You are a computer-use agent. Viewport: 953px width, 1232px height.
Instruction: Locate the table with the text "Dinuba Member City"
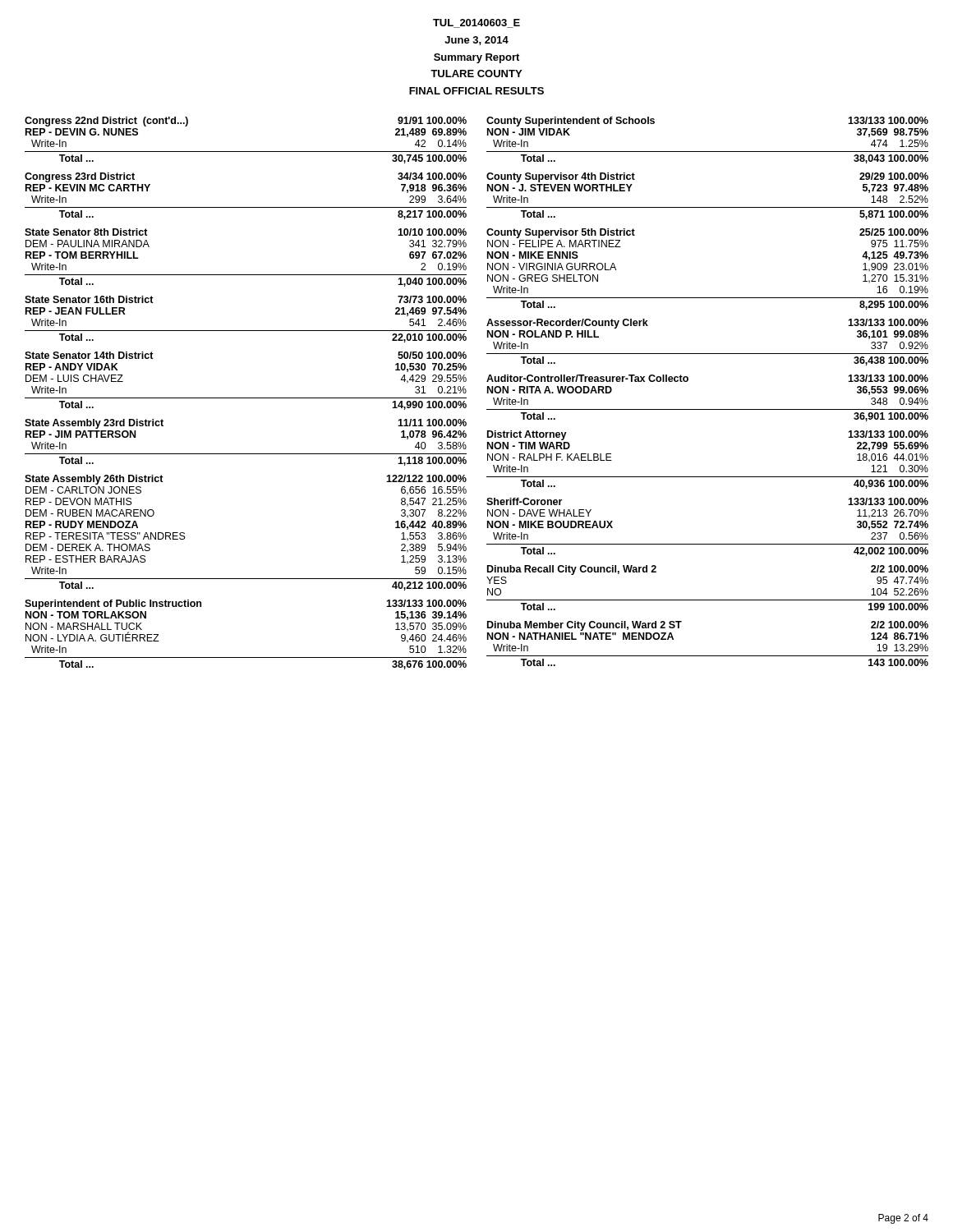(x=707, y=644)
